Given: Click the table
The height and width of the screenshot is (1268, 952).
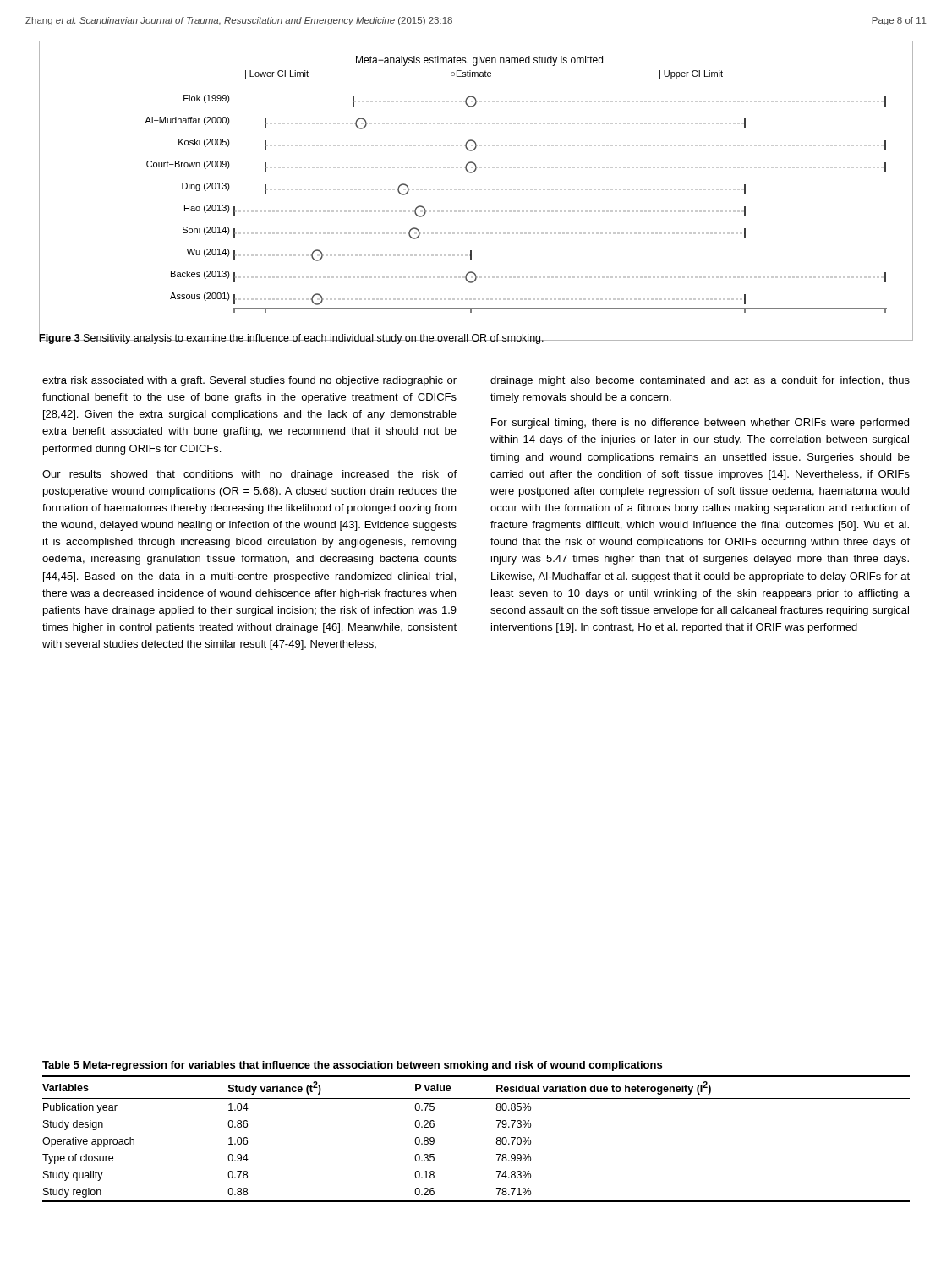Looking at the screenshot, I should click(476, 1130).
